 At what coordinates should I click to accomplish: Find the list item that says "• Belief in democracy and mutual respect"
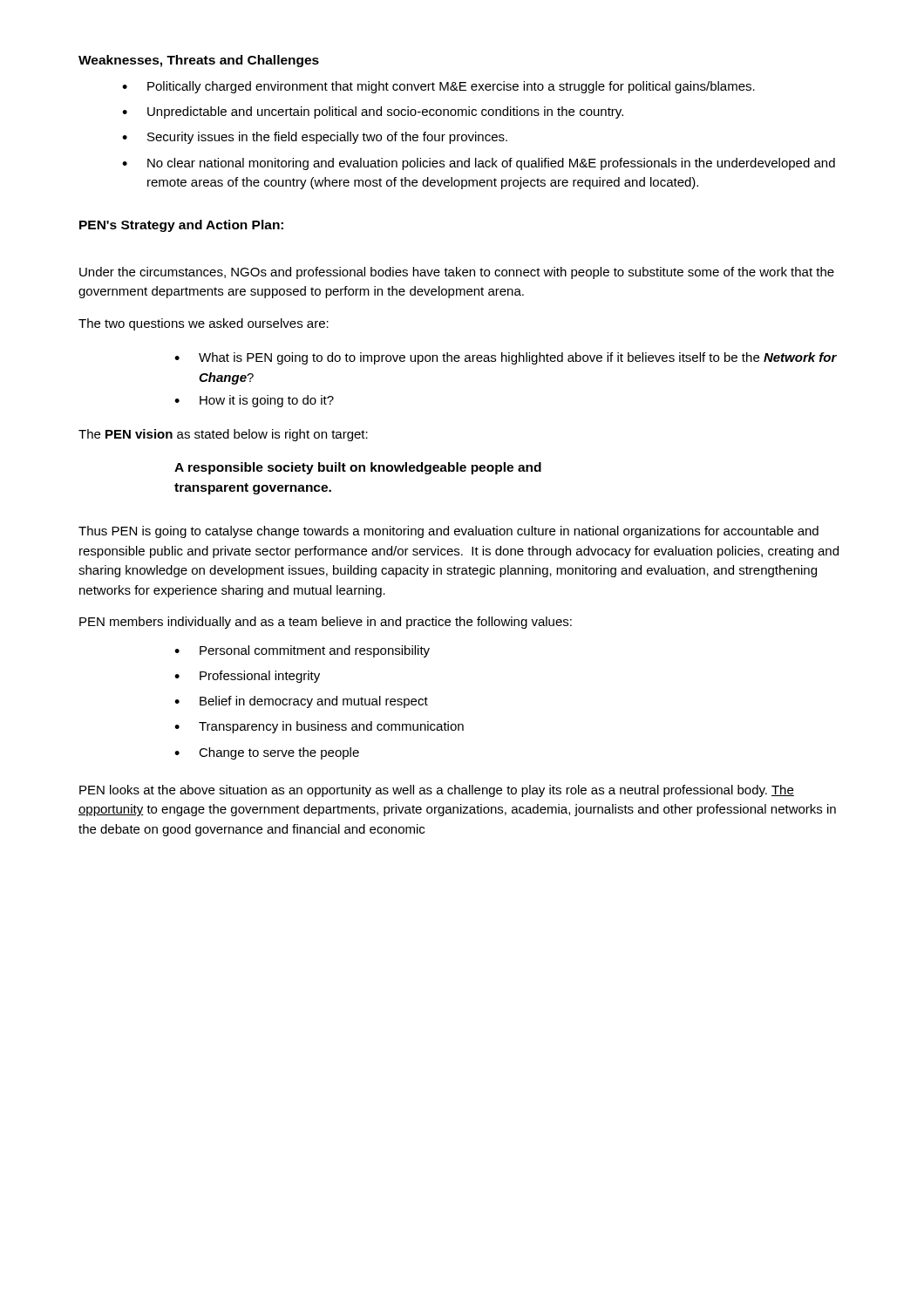[301, 702]
